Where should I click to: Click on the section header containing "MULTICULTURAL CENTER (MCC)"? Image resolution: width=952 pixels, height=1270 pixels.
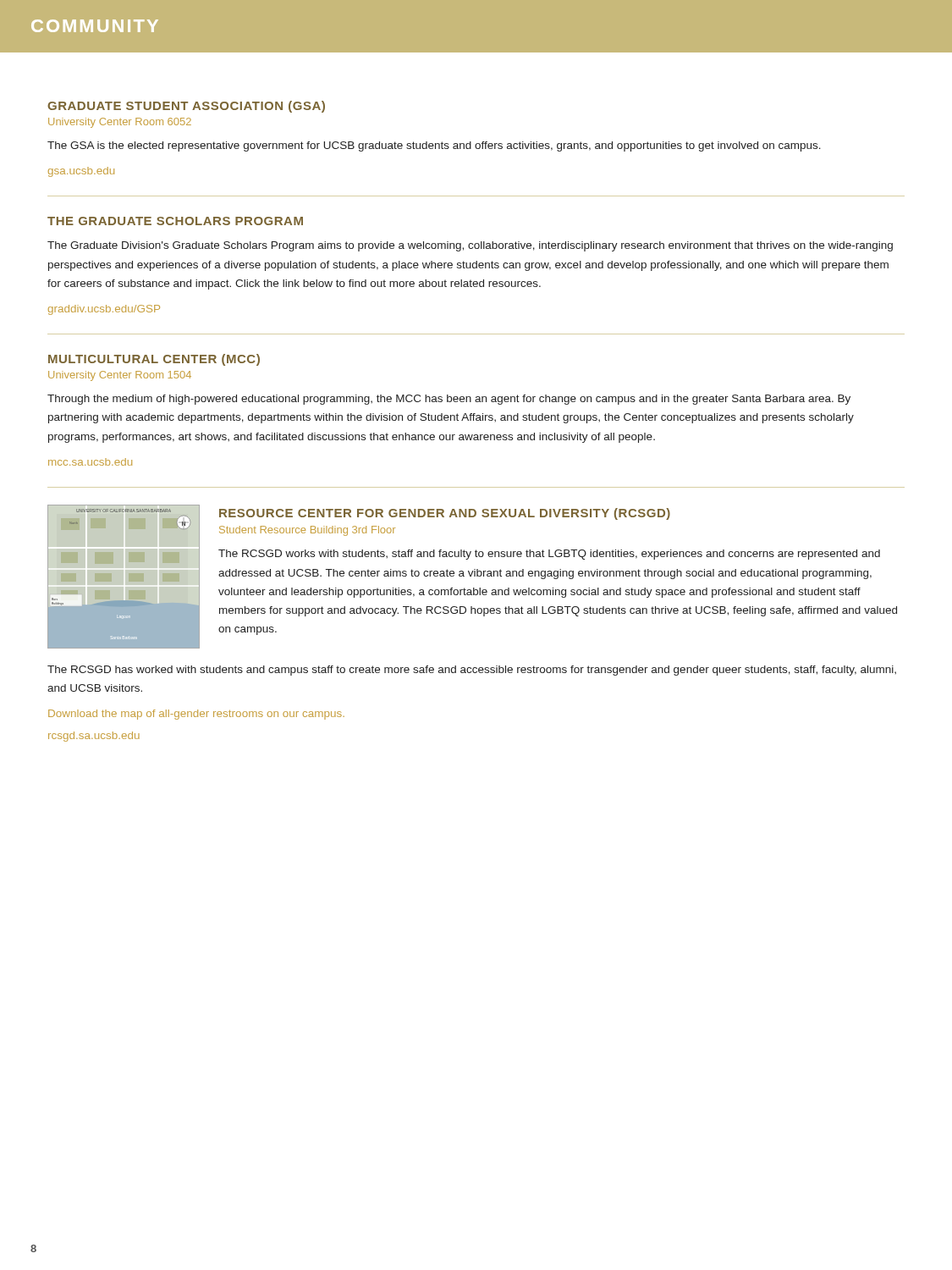pyautogui.click(x=154, y=359)
